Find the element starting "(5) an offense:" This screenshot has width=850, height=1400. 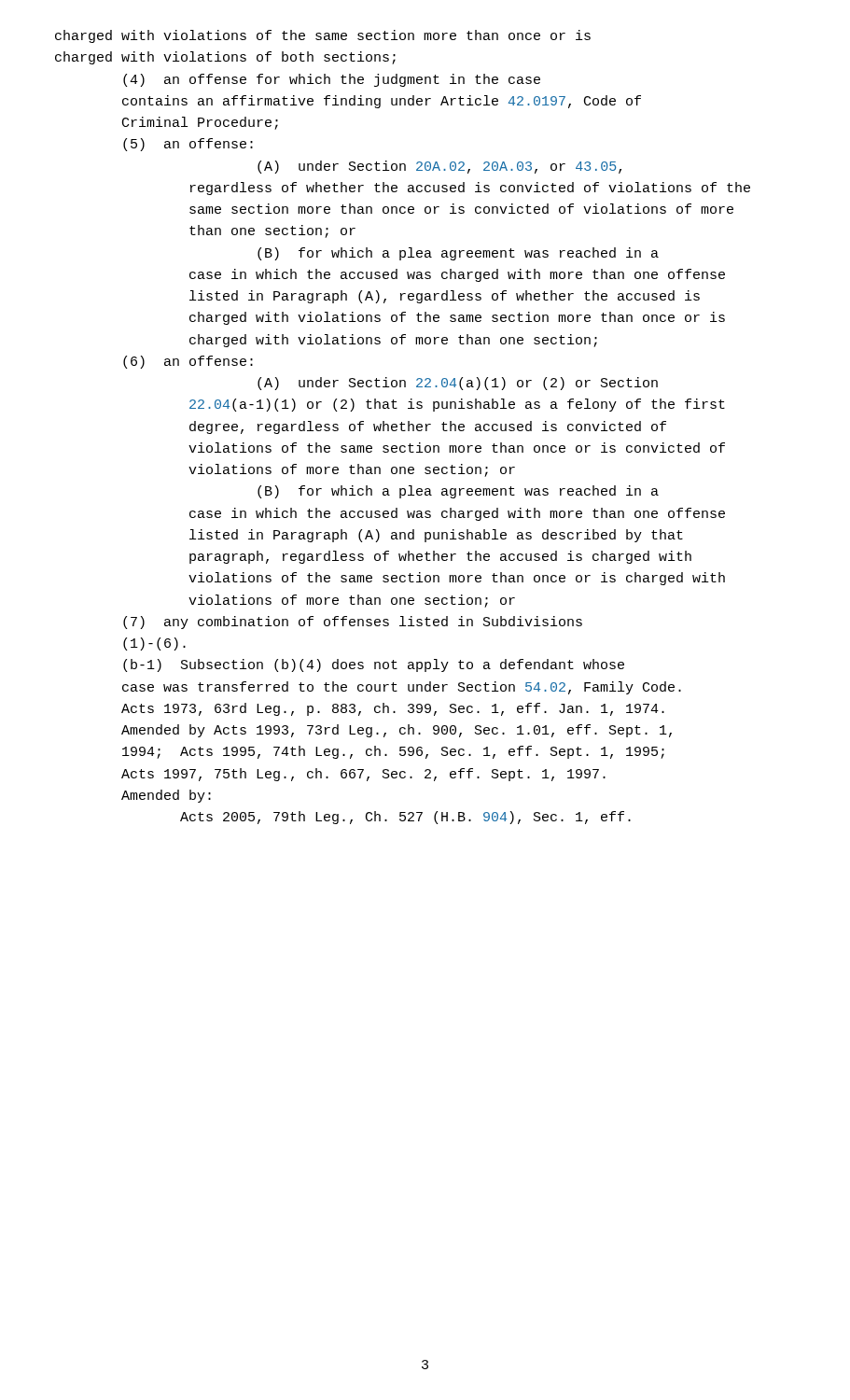click(188, 145)
